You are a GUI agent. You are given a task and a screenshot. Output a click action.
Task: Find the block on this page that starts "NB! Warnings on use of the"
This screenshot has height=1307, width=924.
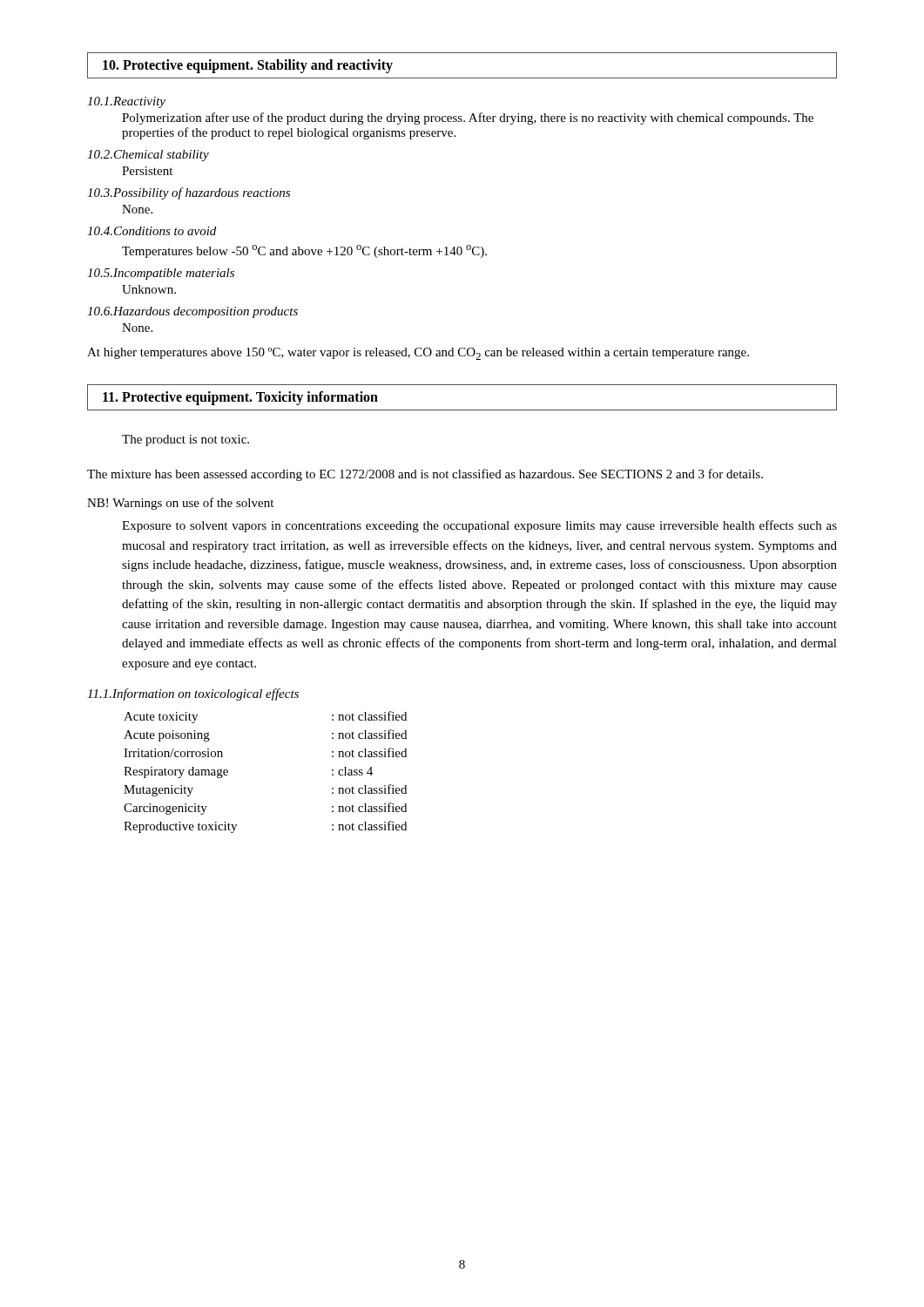tap(180, 503)
